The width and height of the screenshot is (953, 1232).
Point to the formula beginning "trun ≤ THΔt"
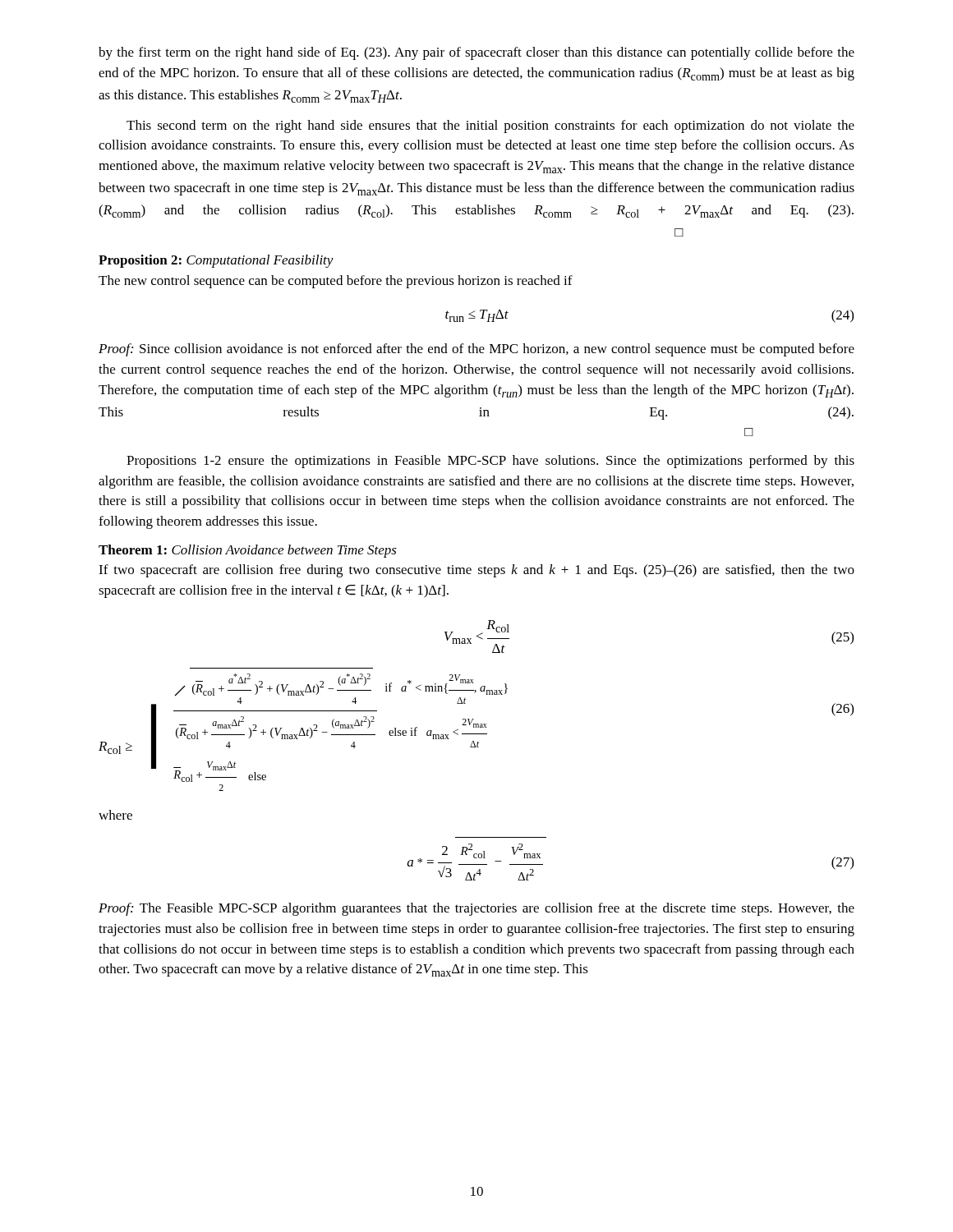[476, 315]
